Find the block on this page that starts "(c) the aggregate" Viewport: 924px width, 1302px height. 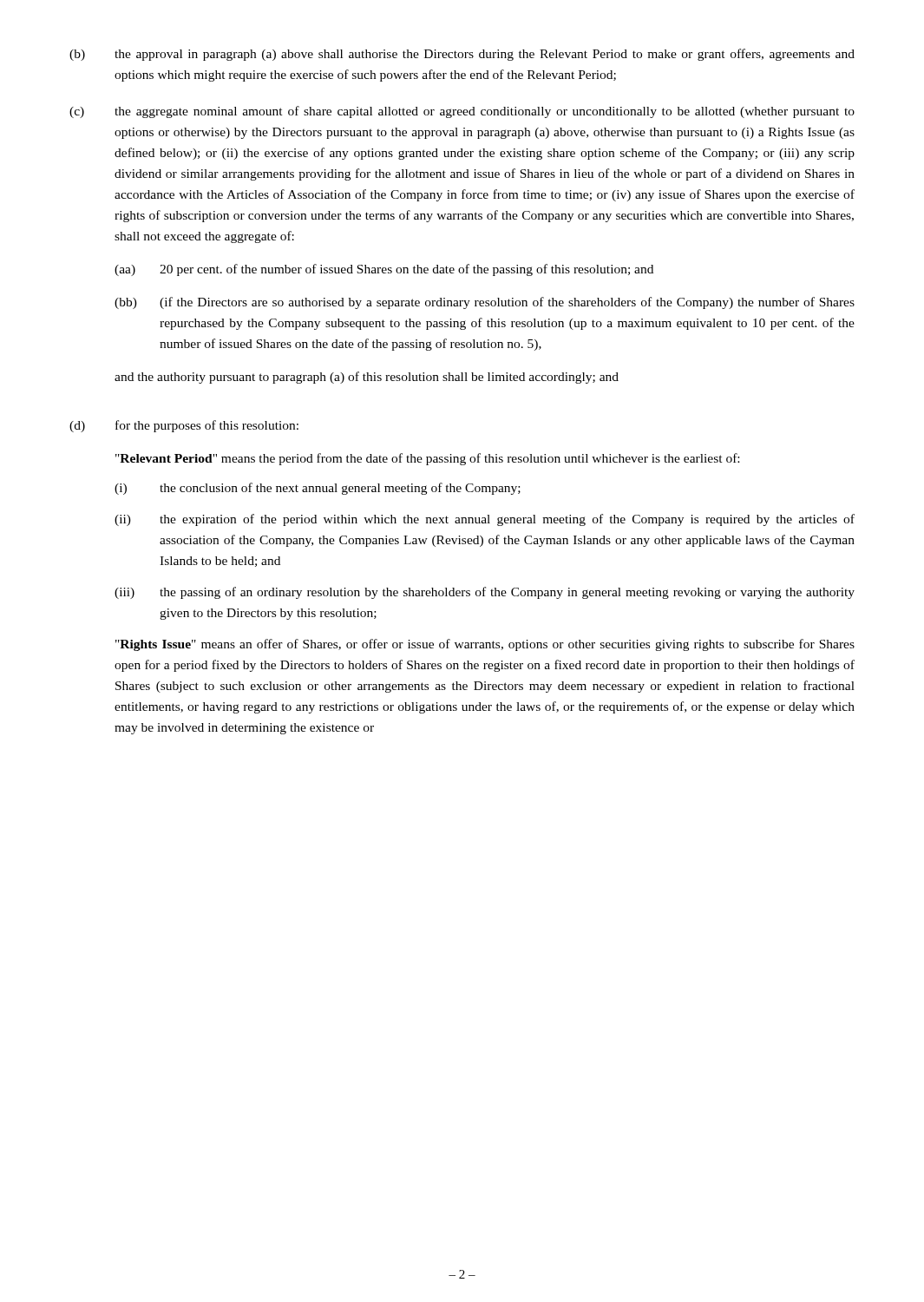tap(462, 112)
